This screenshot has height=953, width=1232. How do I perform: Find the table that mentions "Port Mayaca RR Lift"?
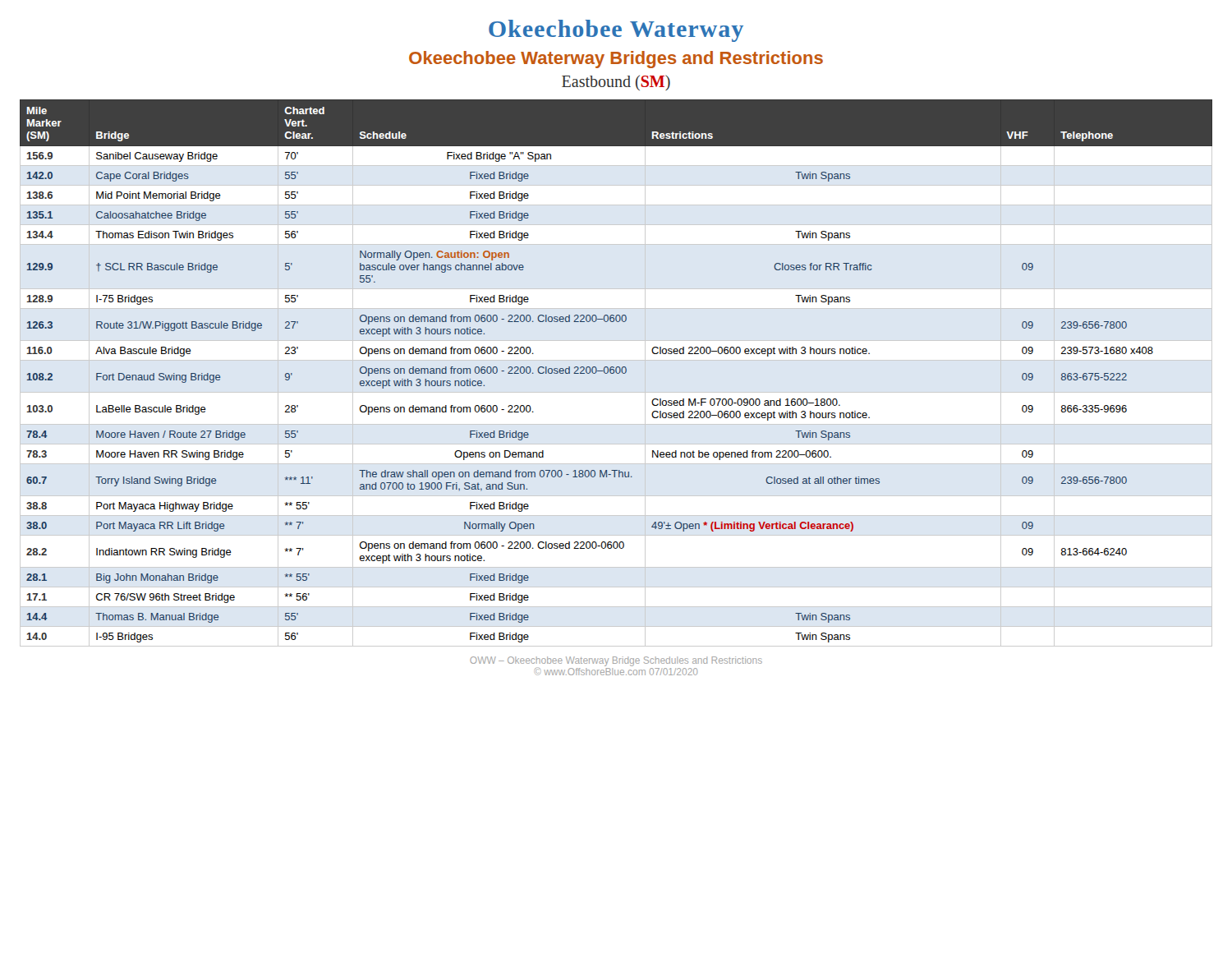point(616,373)
